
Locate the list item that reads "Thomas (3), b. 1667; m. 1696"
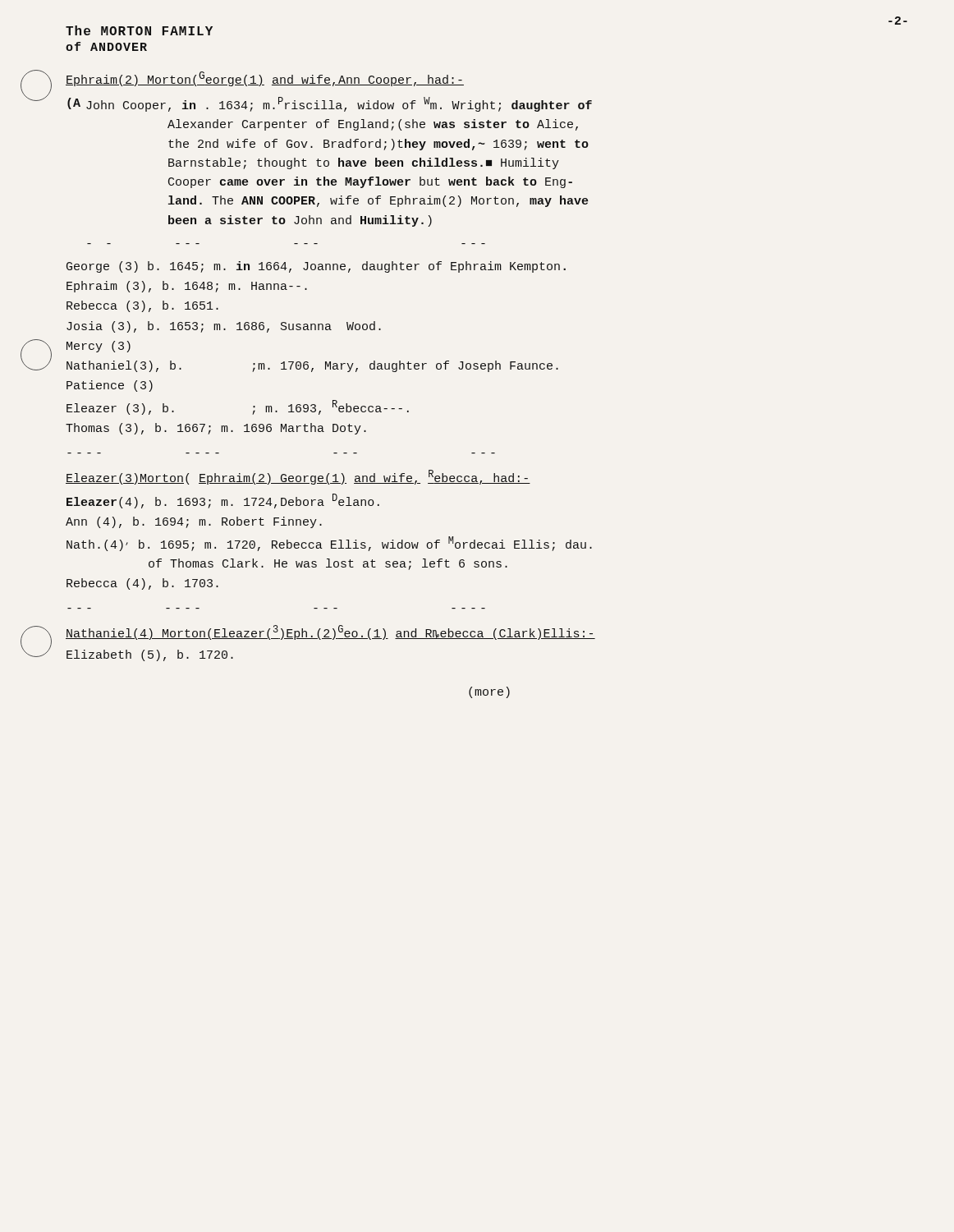pos(217,429)
